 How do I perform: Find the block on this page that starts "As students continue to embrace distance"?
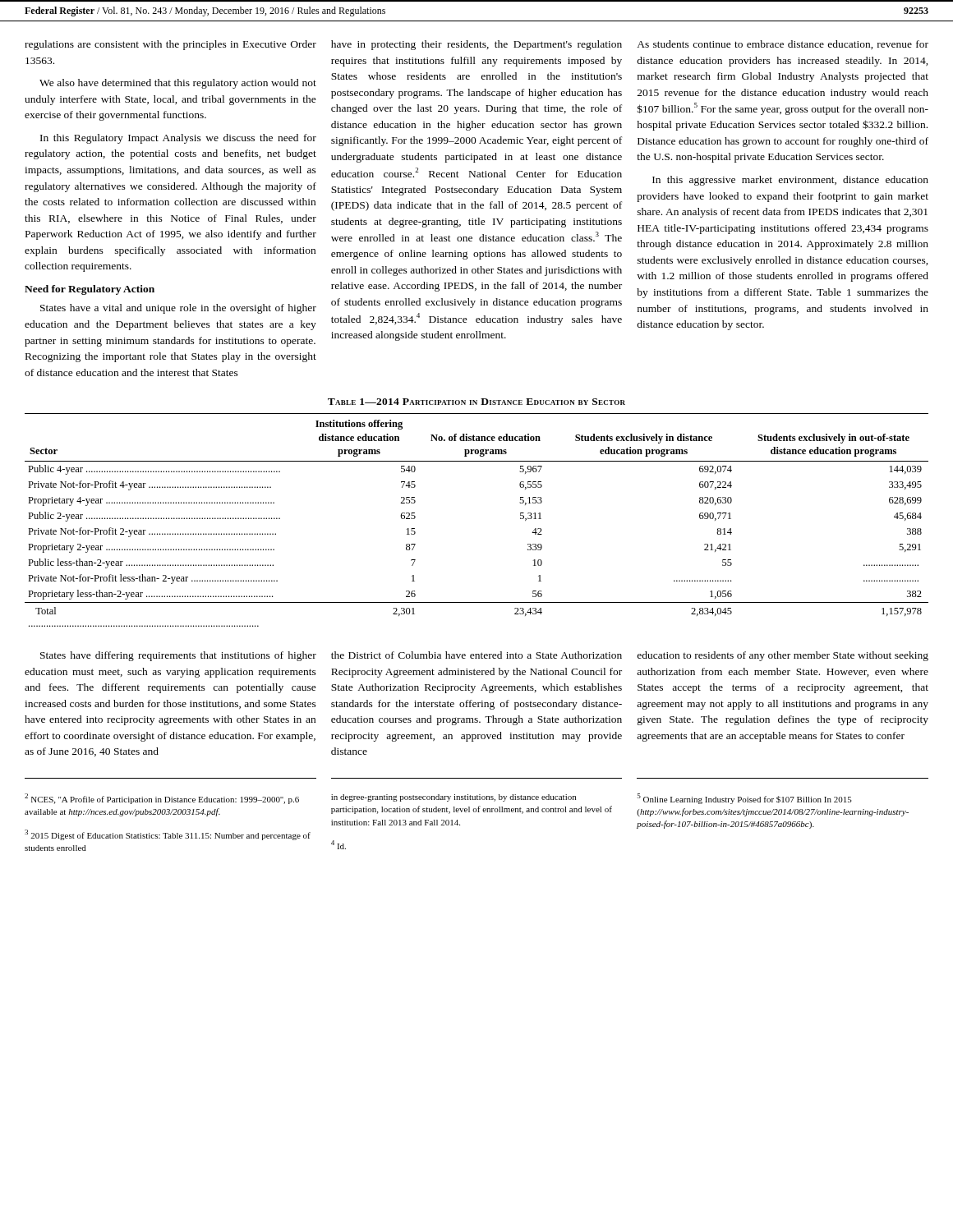point(783,184)
